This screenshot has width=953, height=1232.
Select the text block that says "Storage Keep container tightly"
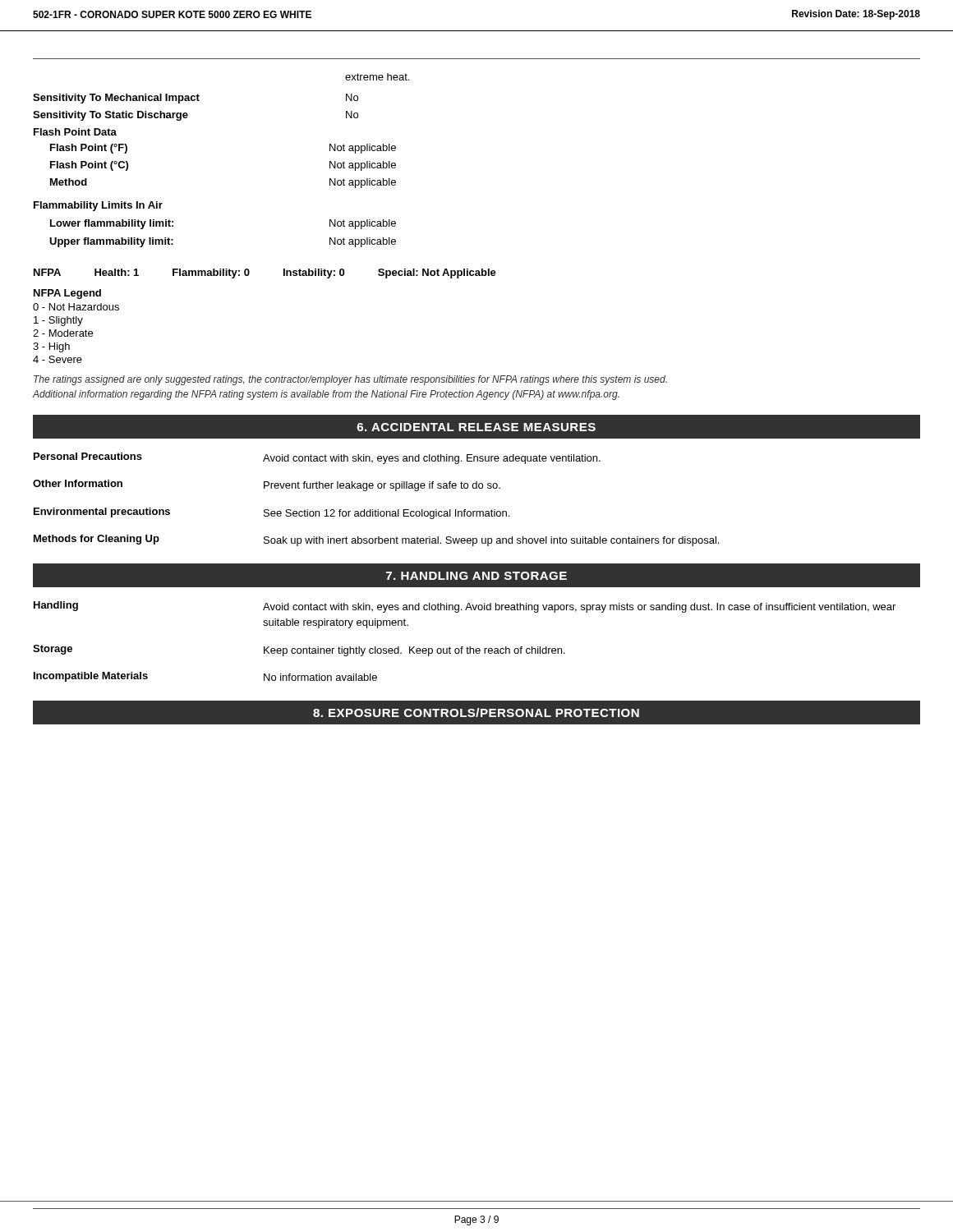click(x=476, y=650)
